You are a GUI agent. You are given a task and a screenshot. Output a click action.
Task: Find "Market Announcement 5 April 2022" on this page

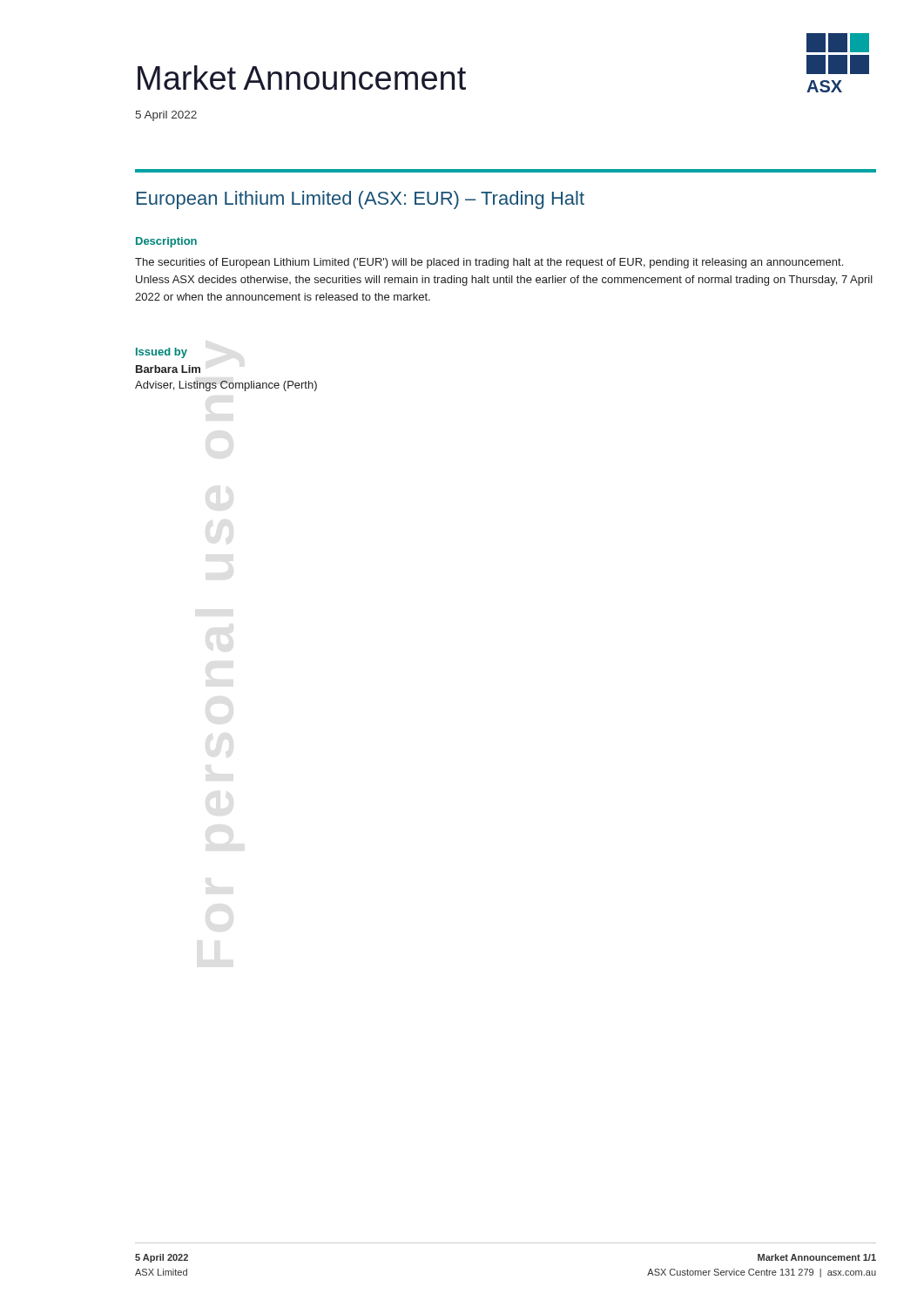(x=460, y=90)
